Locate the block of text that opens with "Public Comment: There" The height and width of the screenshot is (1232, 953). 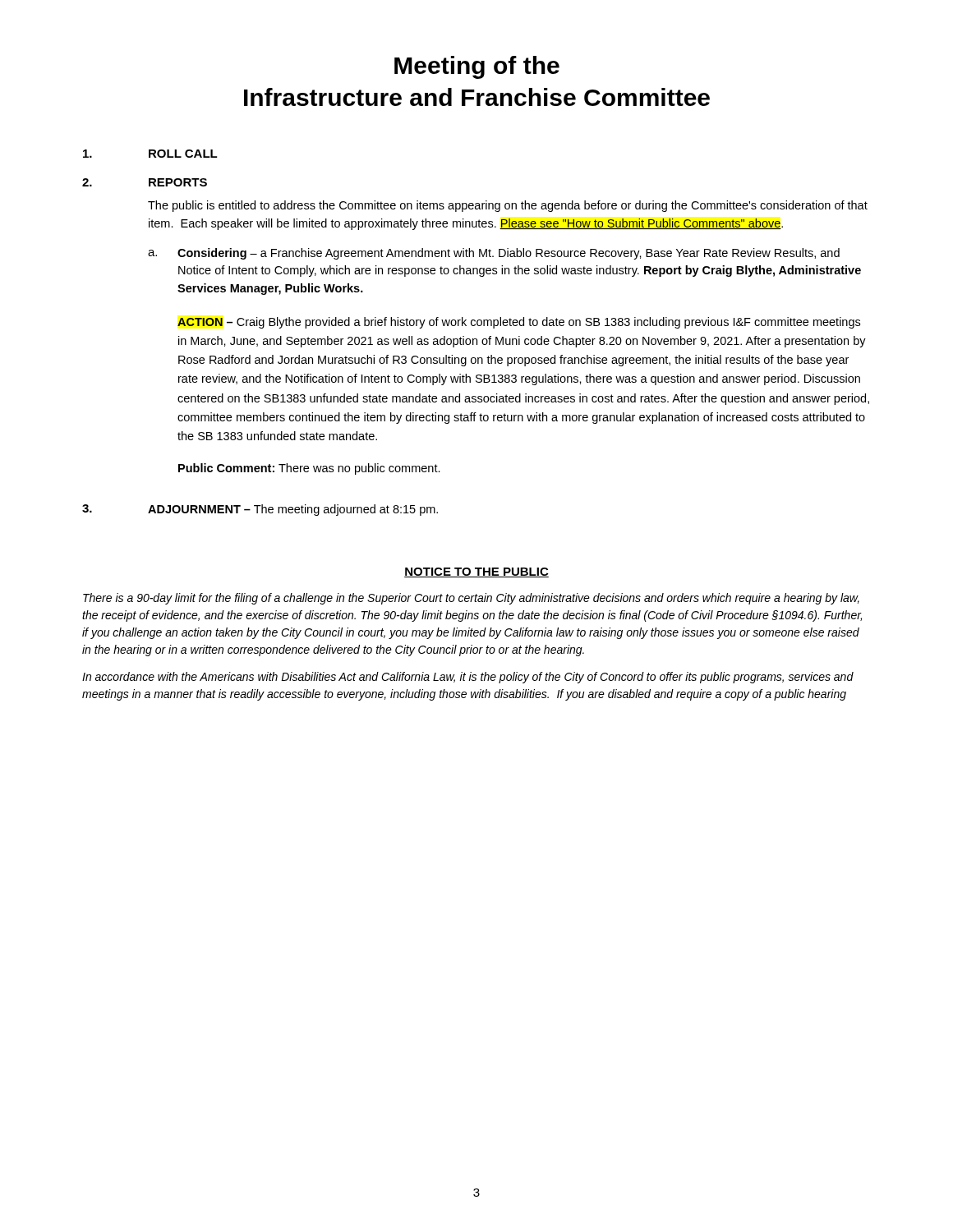coord(309,468)
